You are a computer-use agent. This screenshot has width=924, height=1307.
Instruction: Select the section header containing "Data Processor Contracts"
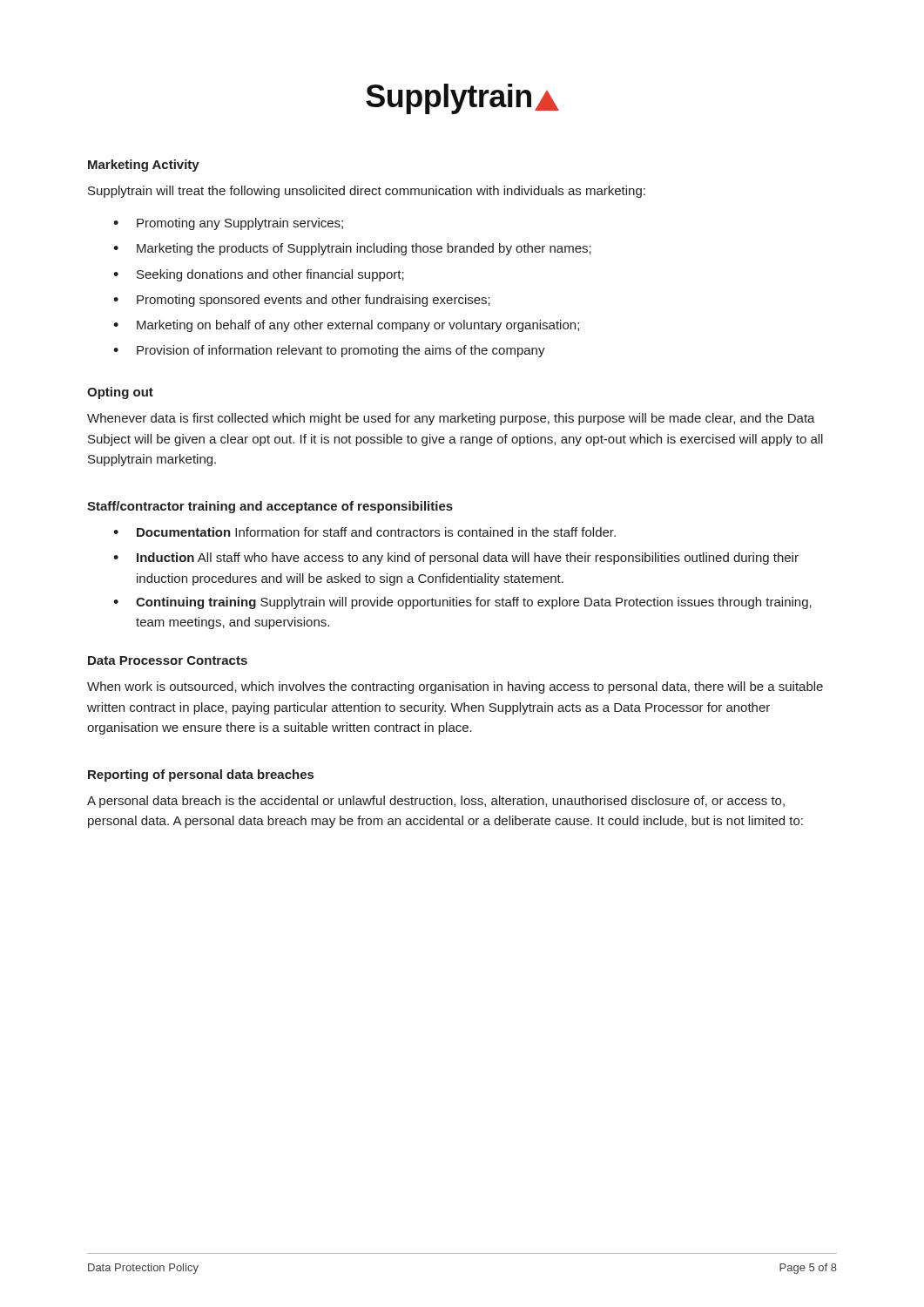pyautogui.click(x=167, y=660)
